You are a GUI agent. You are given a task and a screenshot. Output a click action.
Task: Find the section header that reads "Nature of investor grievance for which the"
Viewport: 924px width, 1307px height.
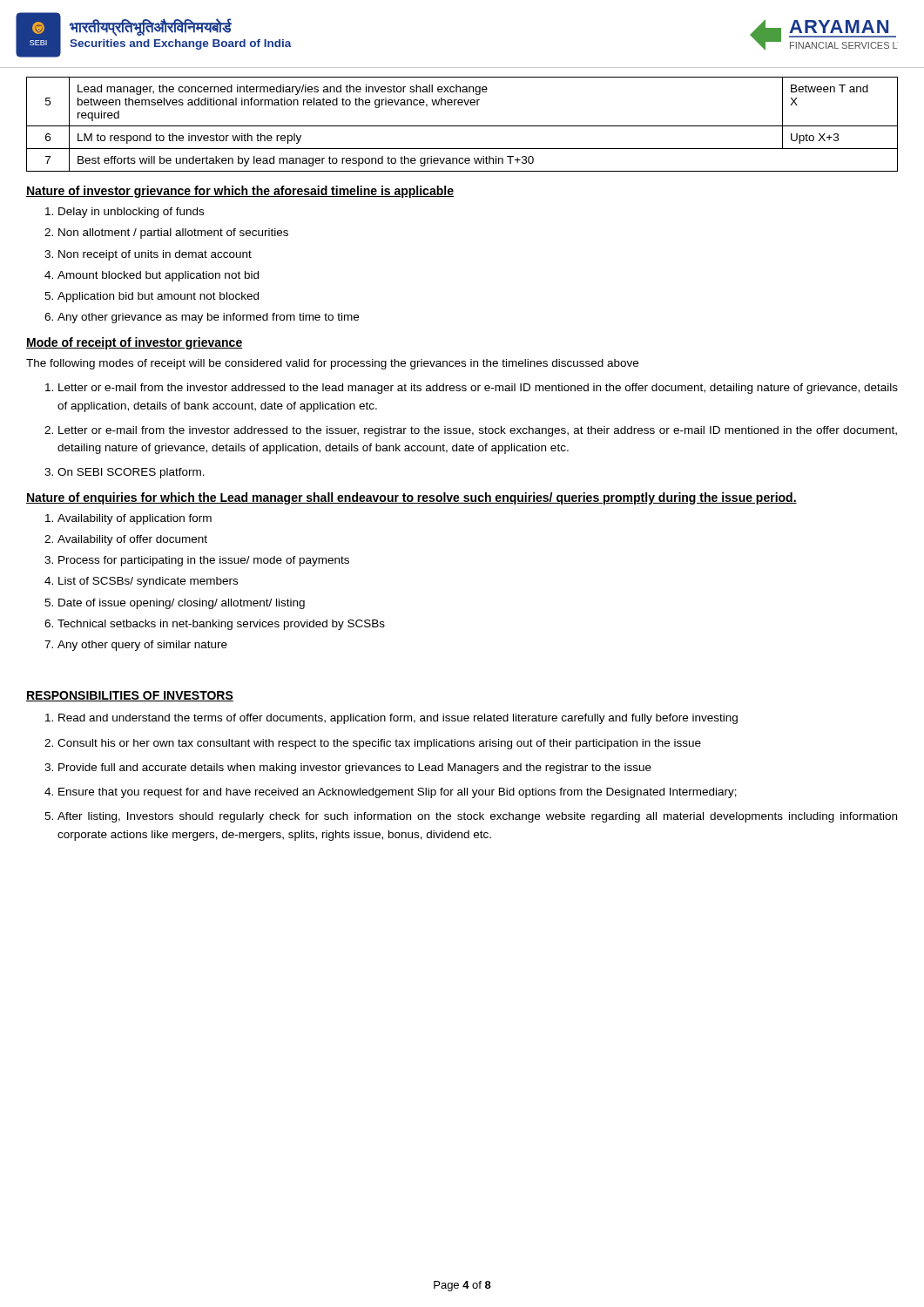point(240,191)
